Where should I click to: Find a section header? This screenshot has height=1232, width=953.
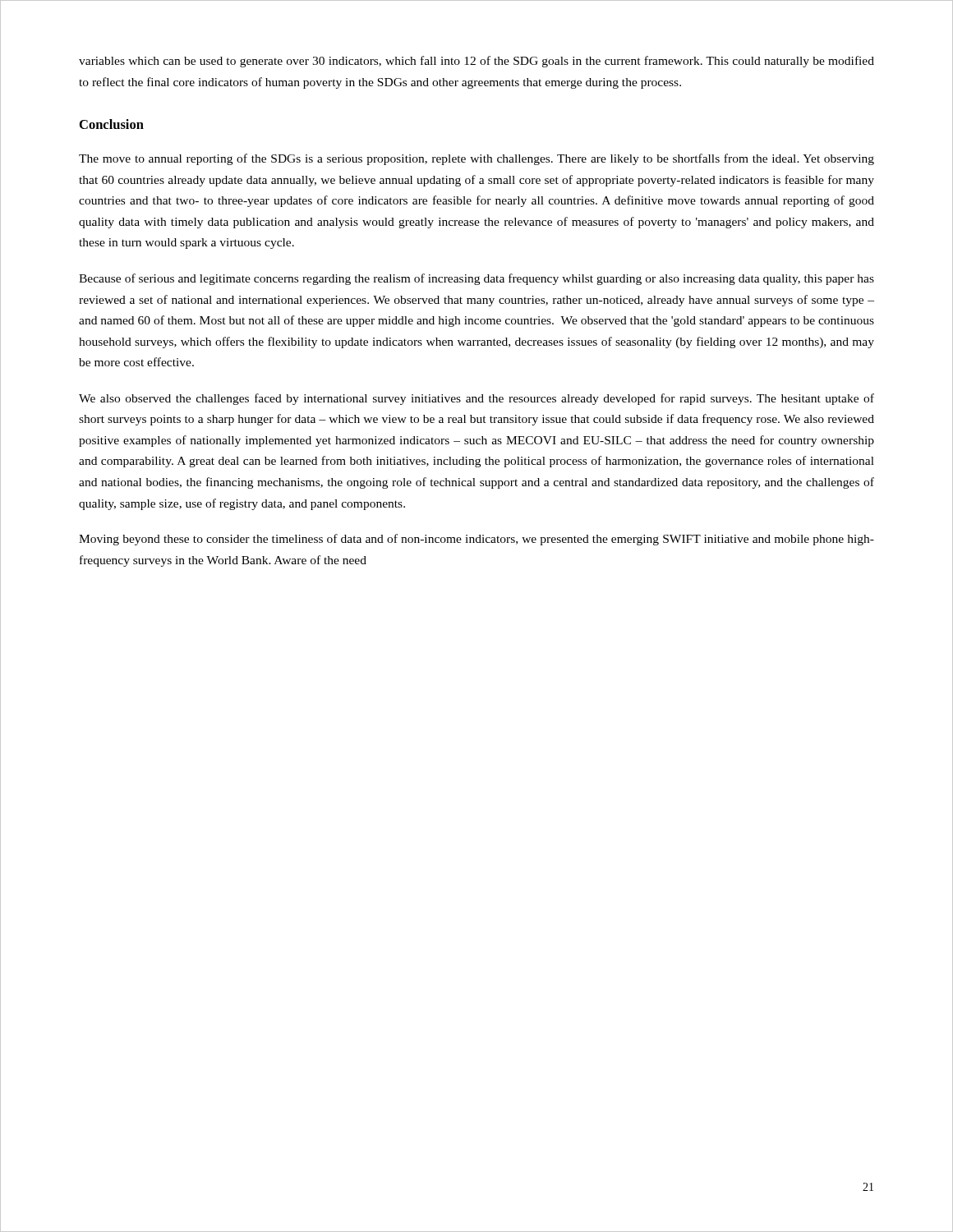pos(111,125)
